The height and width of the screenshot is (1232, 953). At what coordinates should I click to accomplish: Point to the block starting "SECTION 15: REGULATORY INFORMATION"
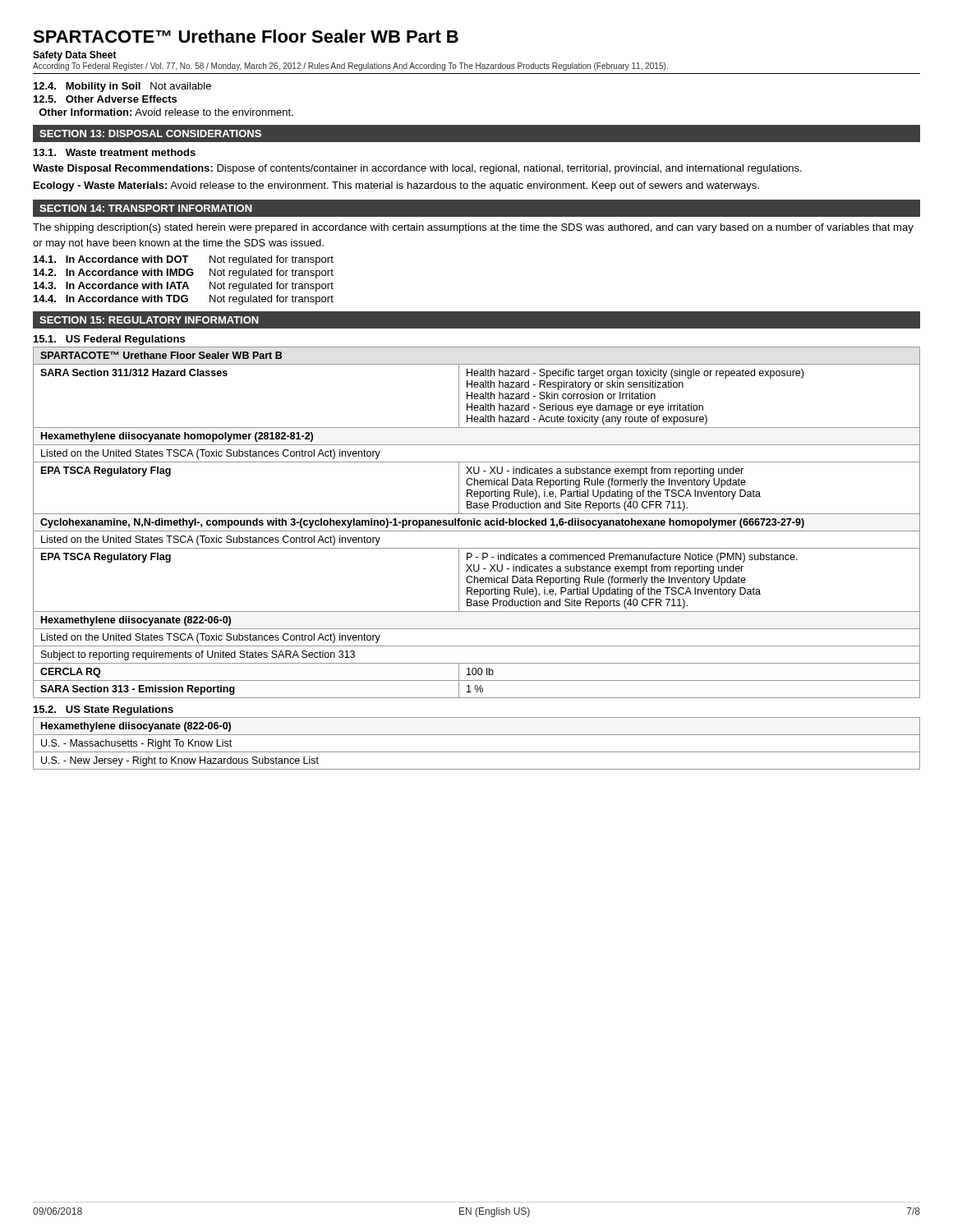pyautogui.click(x=149, y=320)
